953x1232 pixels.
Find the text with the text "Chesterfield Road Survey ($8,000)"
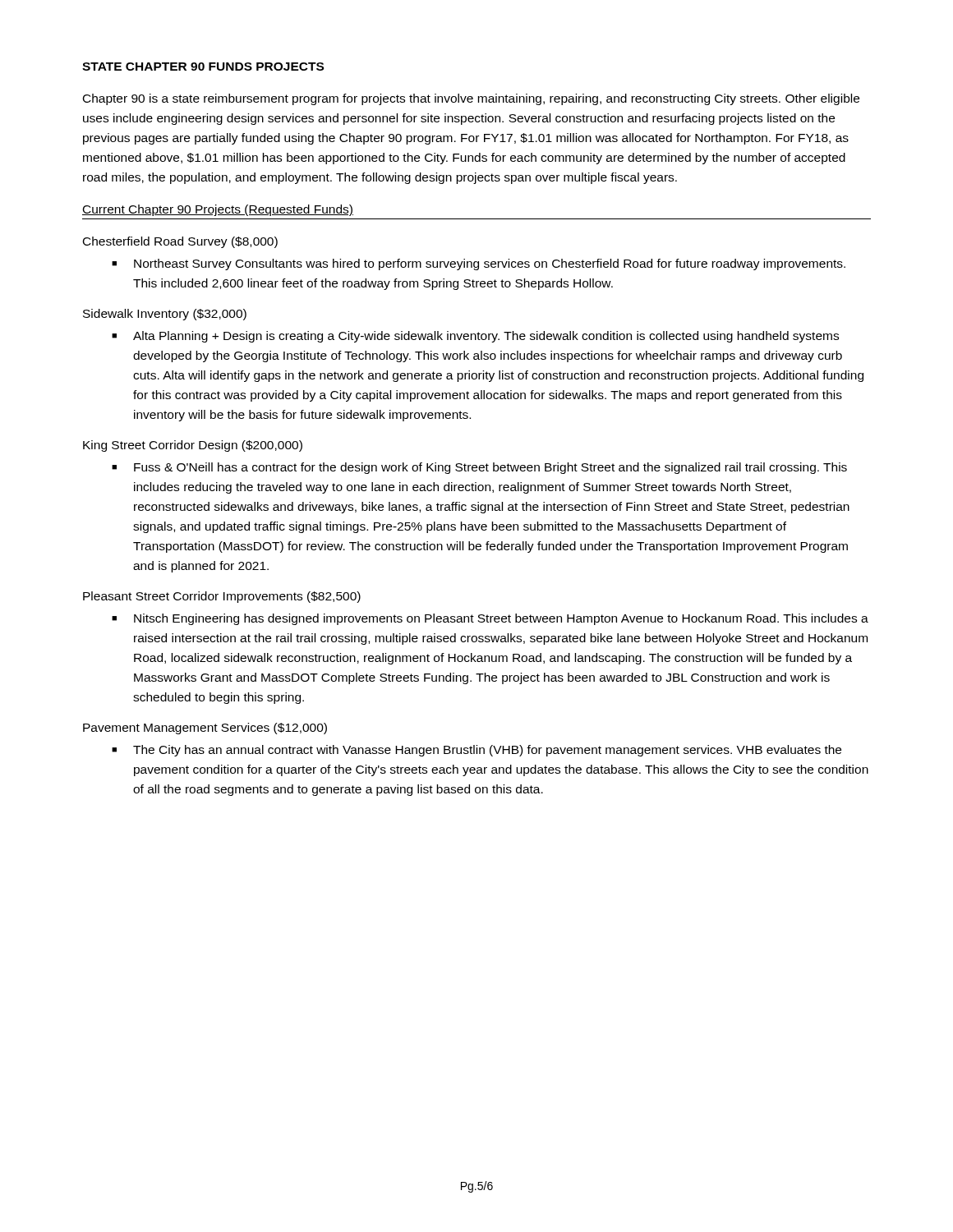point(180,241)
